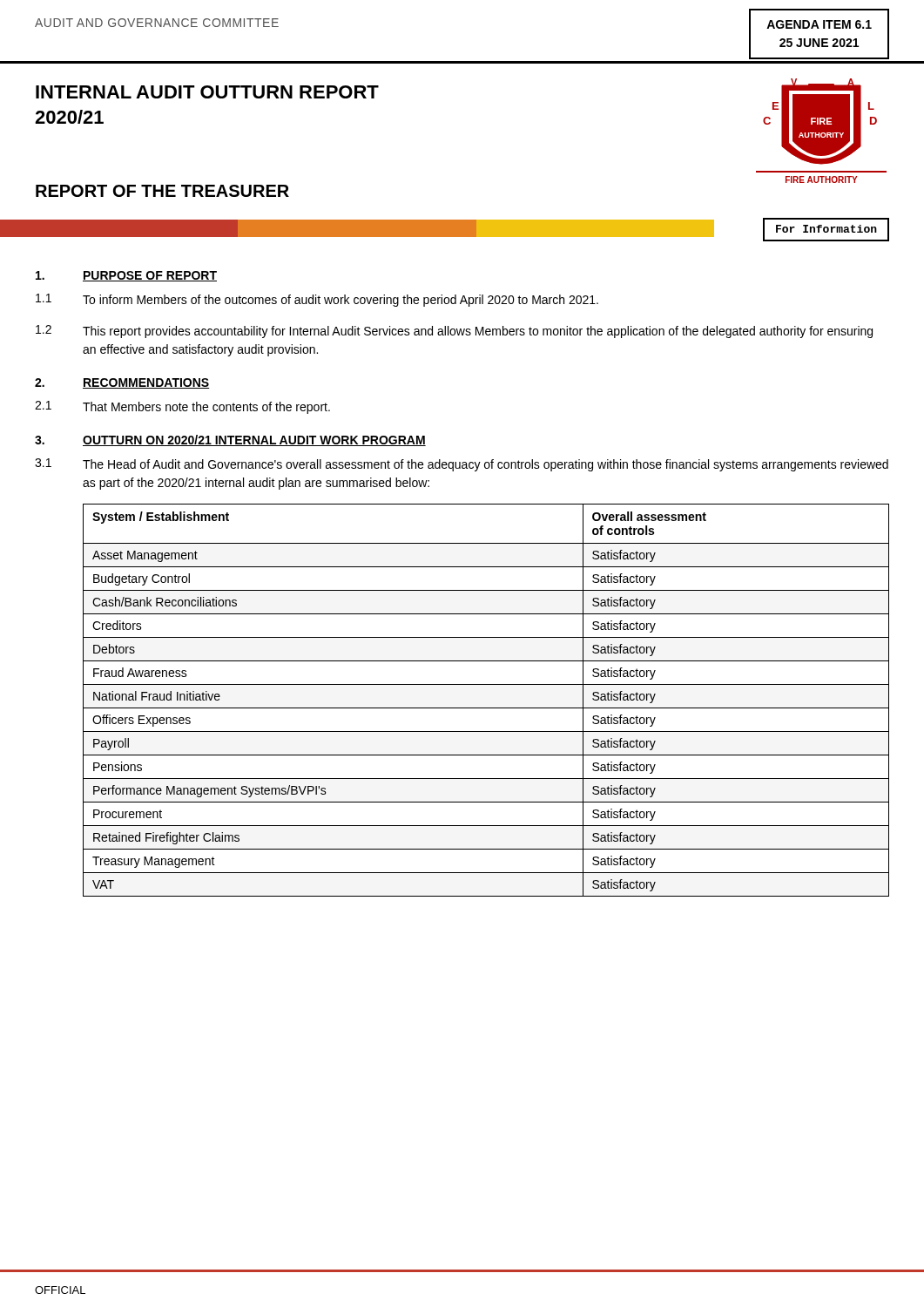The image size is (924, 1307).
Task: Select the element starting "2 This report provides accountability for"
Action: point(462,341)
